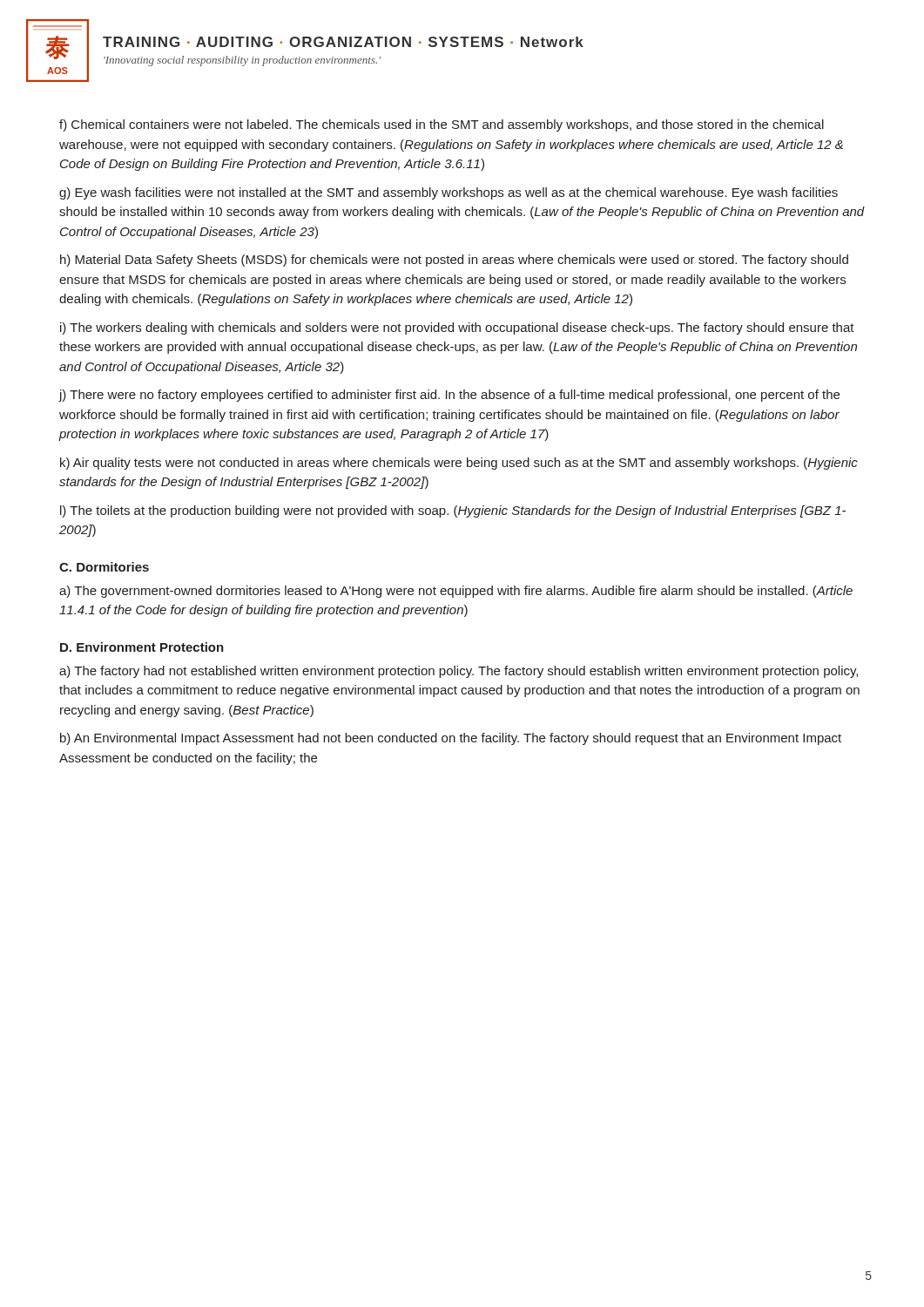Screen dimensions: 1307x924
Task: Locate the block of text that opens with "a) The government-owned dormitories leased to A'Hong were"
Action: 456,600
